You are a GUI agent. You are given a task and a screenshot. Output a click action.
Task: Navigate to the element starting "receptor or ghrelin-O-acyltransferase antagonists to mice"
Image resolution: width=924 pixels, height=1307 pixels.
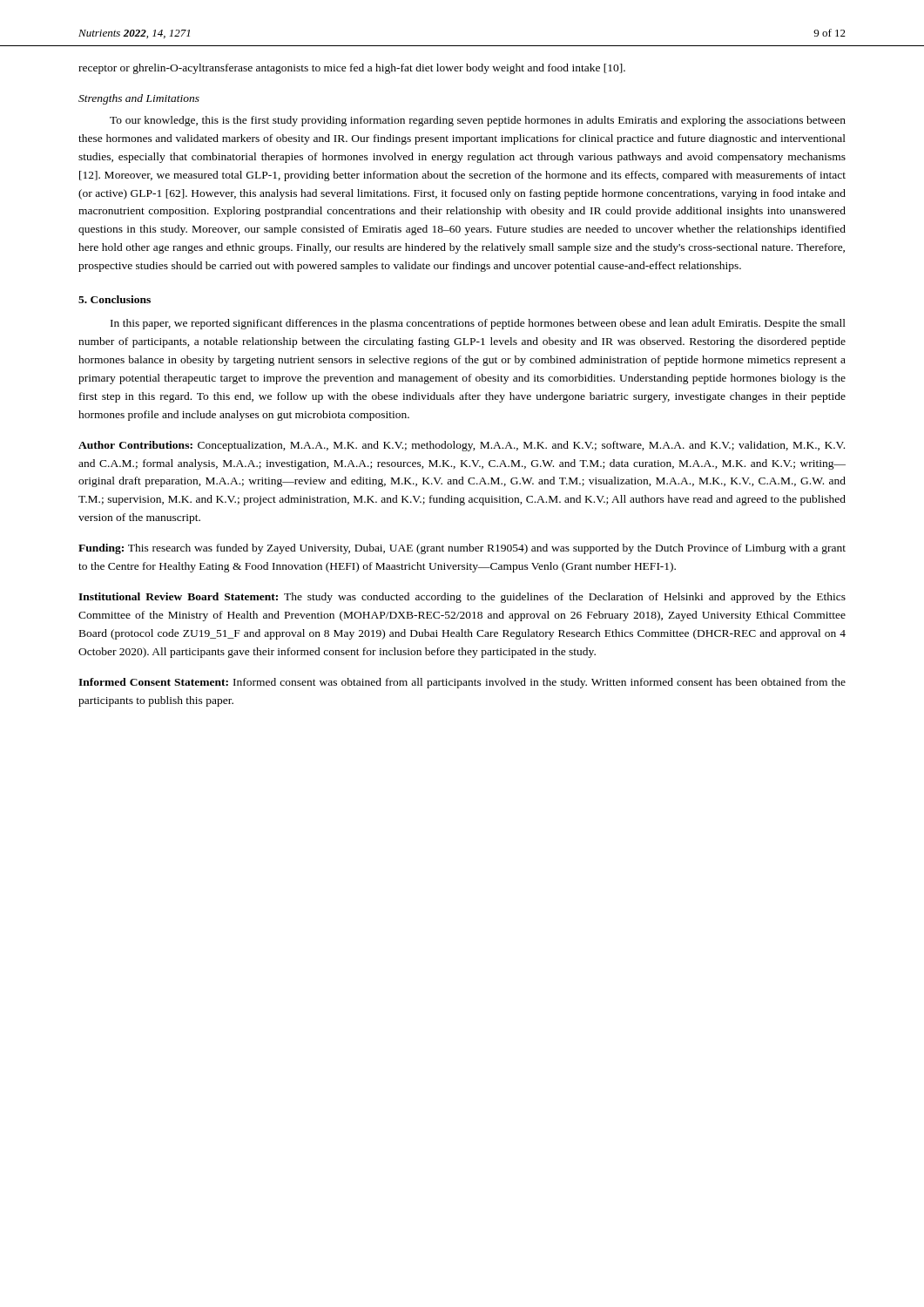(462, 68)
